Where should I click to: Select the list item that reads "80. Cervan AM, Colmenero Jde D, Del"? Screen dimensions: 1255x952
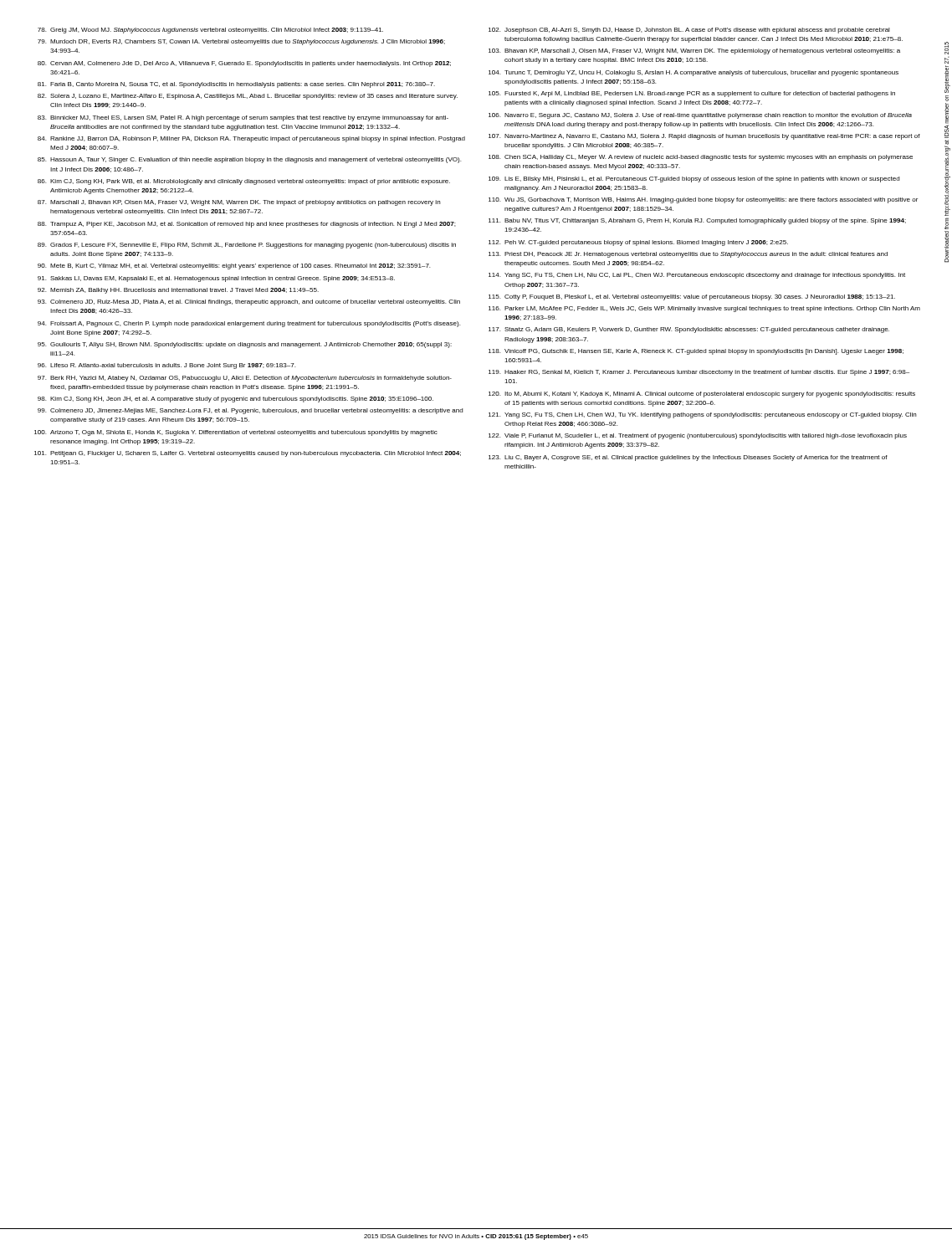click(x=249, y=68)
